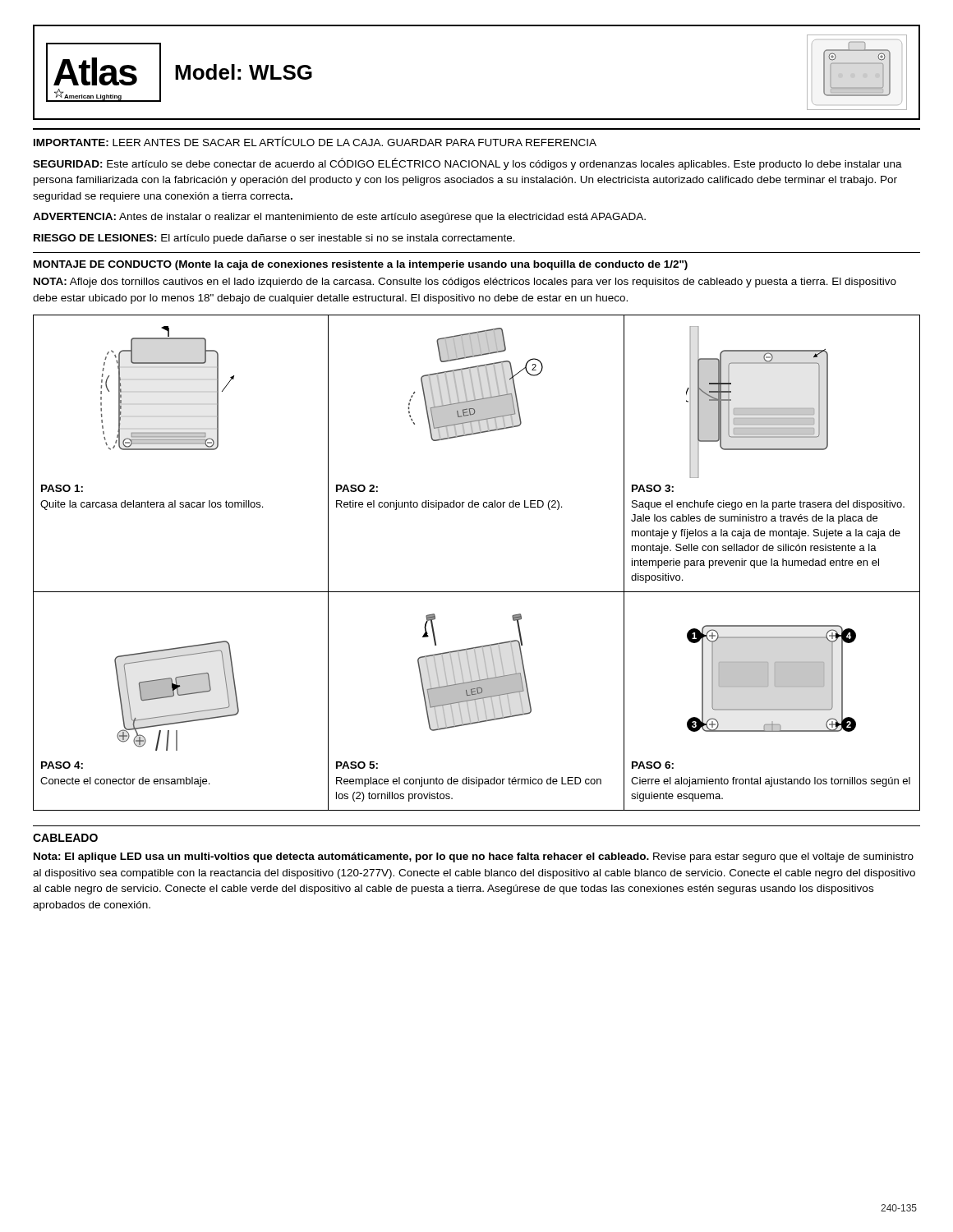Screen dimensions: 1232x953
Task: Find the text block starting "RIESGO DE LESIONES:"
Action: tap(274, 238)
